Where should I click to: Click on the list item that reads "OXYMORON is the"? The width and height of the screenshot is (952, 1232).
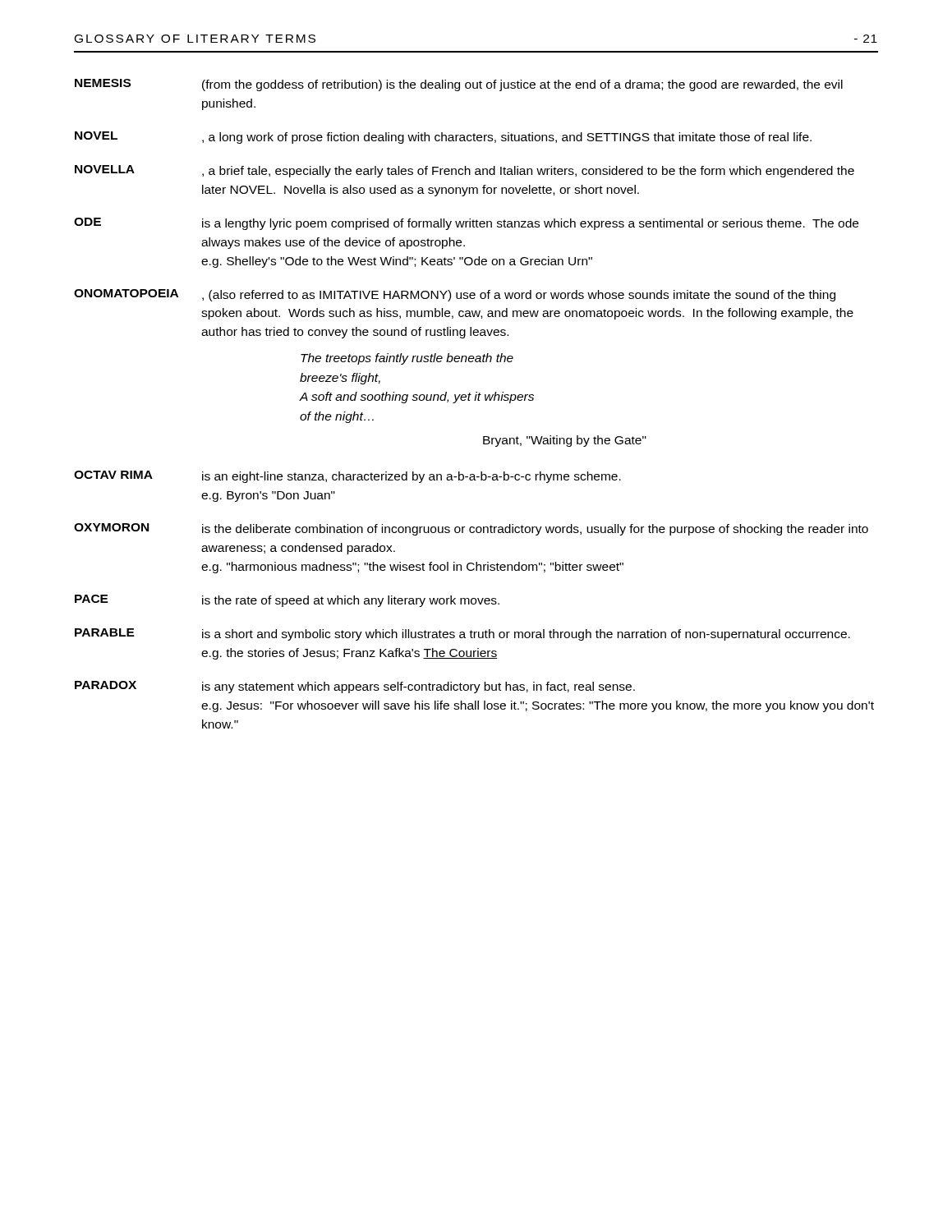471,529
